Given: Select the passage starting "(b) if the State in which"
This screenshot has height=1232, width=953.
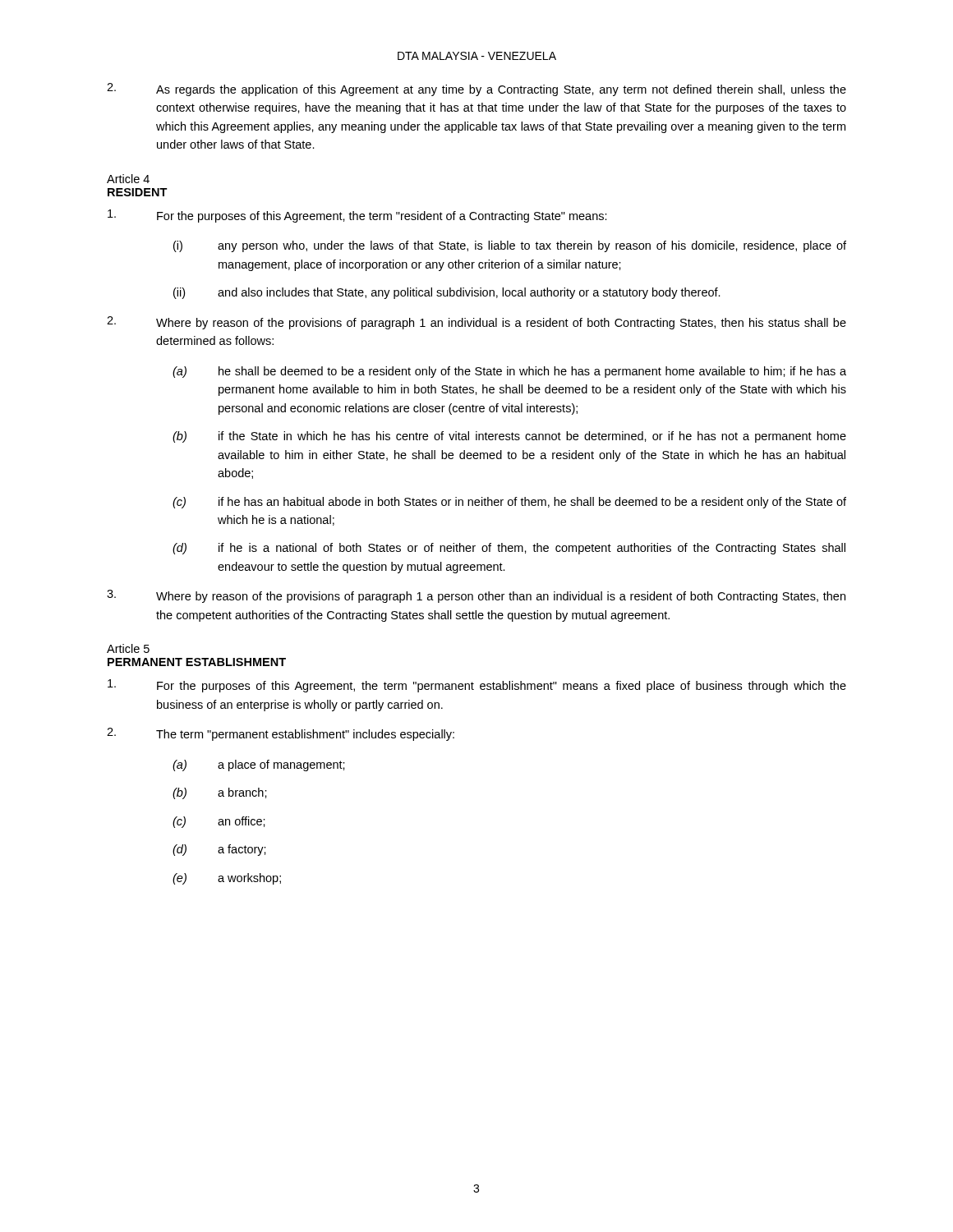Looking at the screenshot, I should tap(509, 455).
